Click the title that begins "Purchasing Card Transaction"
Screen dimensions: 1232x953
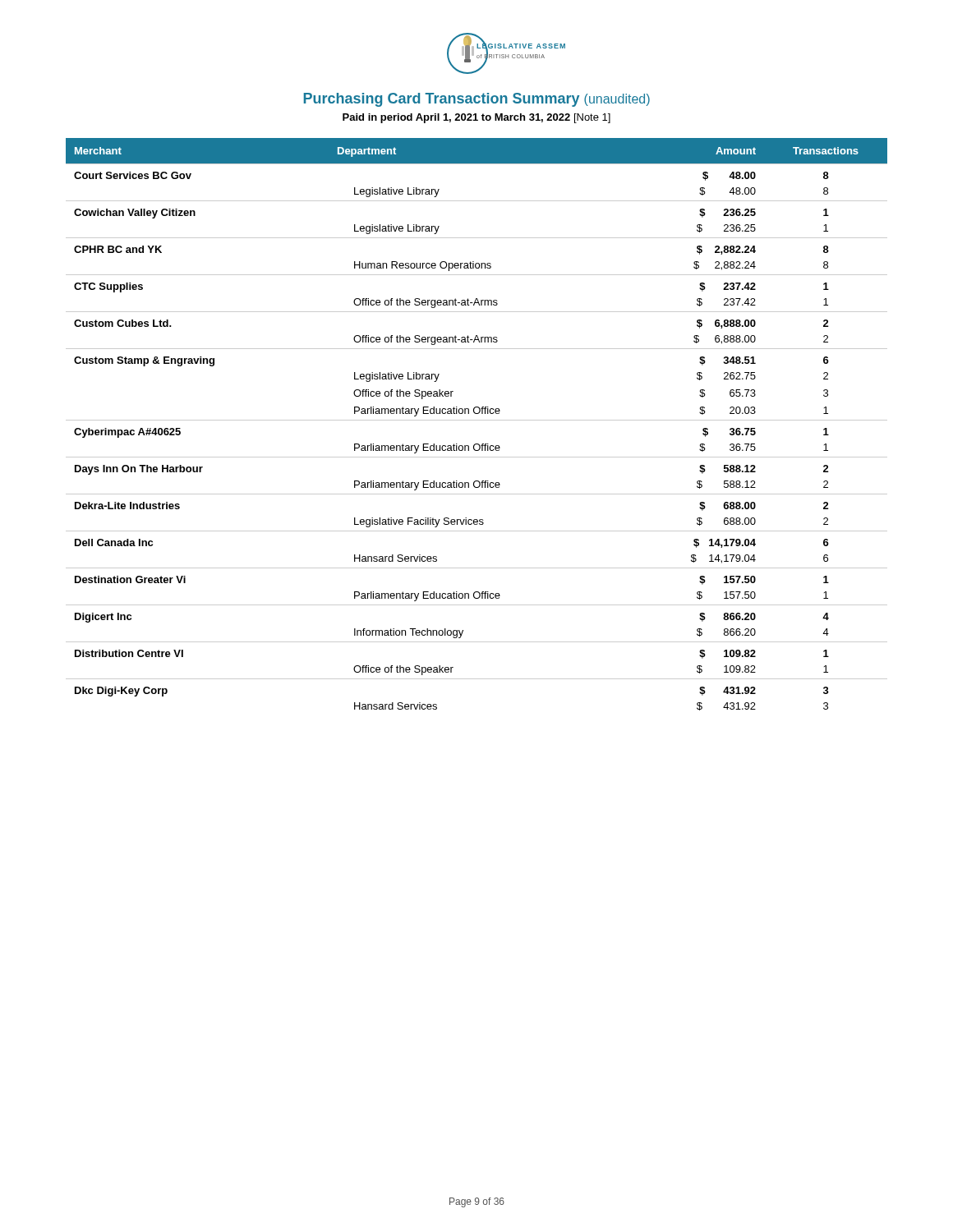click(476, 99)
